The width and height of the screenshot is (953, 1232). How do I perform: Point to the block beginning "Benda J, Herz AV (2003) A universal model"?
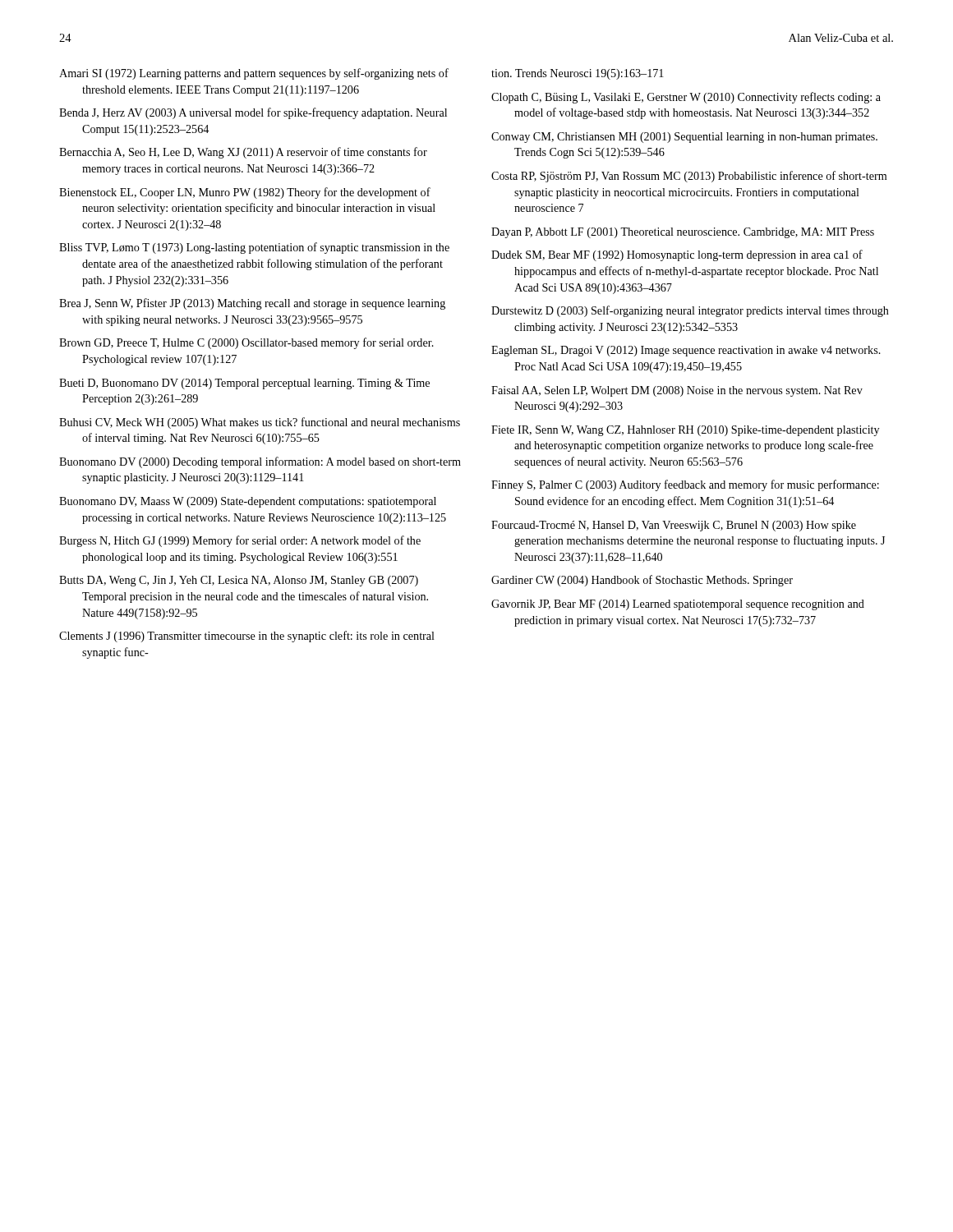pos(253,121)
